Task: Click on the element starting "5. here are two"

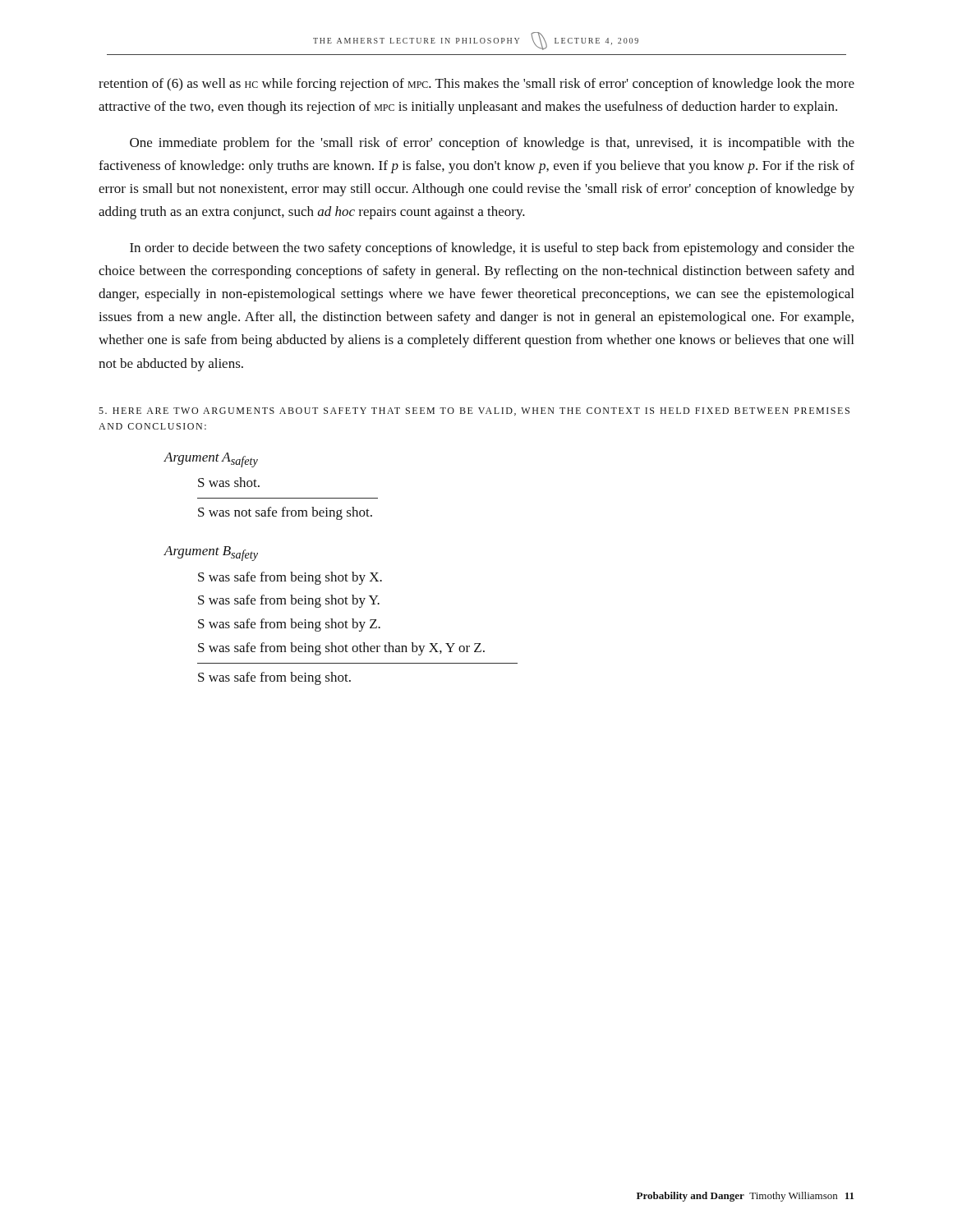Action: click(x=476, y=419)
